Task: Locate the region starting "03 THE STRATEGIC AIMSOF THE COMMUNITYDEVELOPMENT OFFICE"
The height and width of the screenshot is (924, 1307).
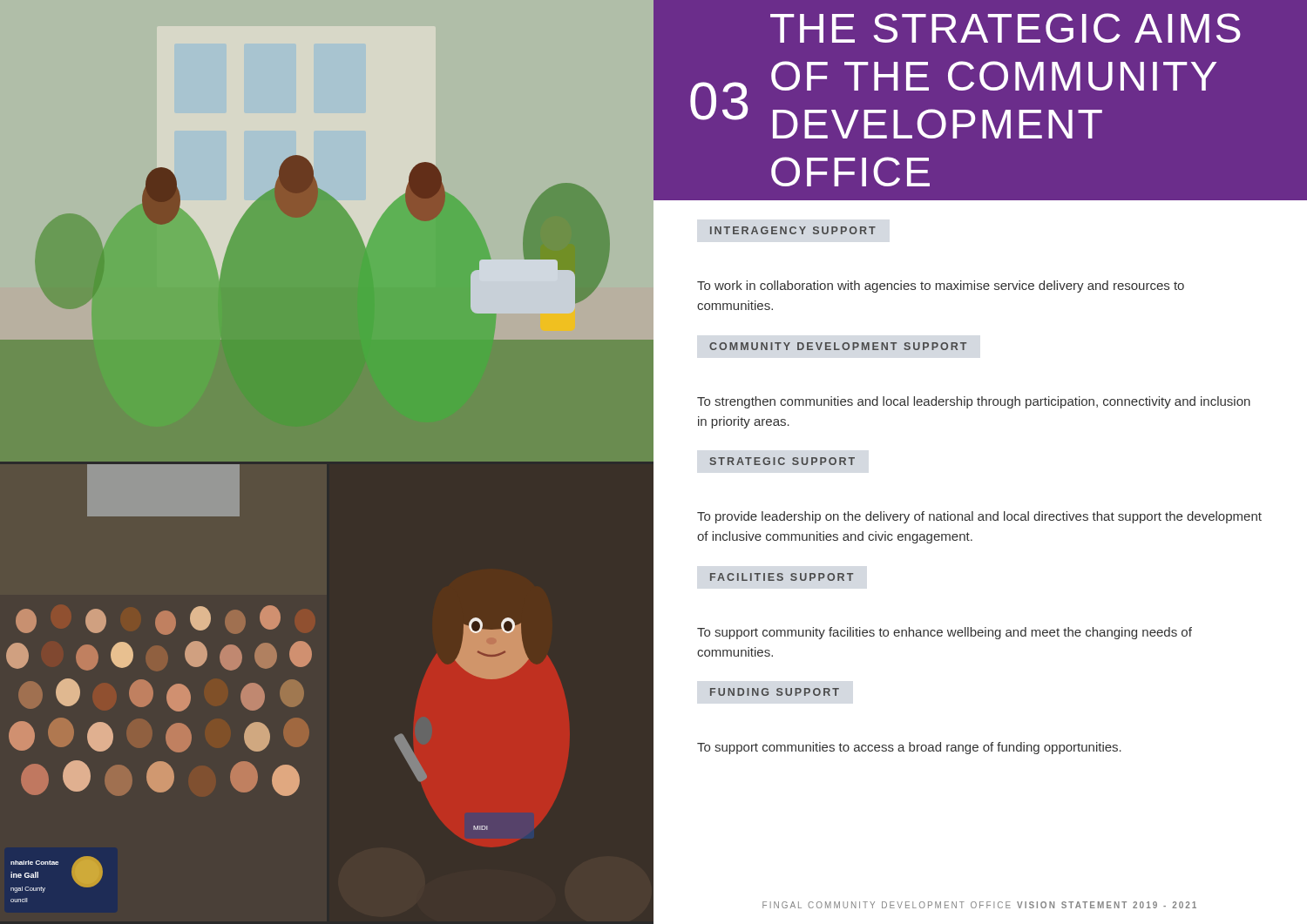Action: (976, 100)
